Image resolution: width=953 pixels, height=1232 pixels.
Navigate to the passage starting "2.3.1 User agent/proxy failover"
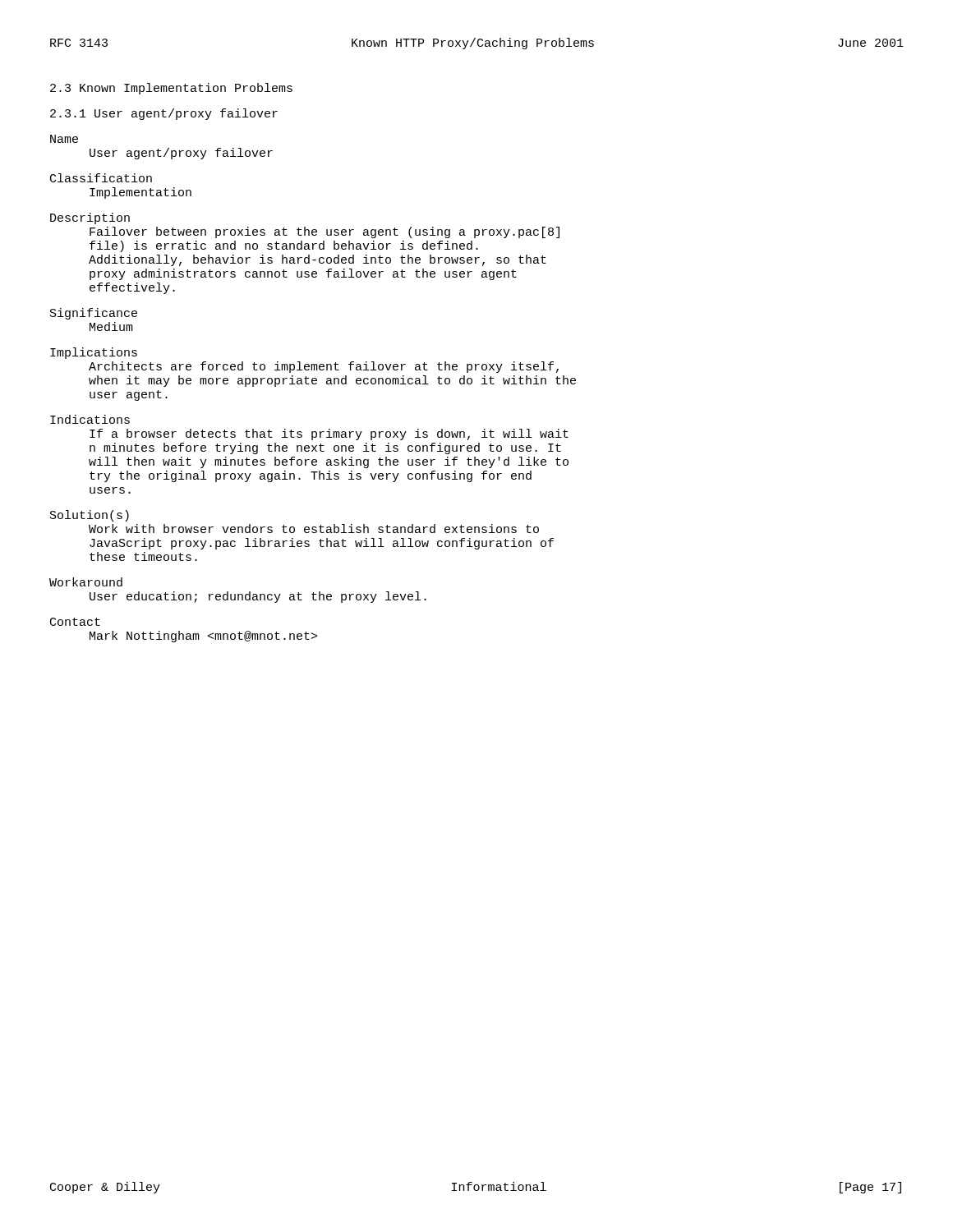[164, 115]
